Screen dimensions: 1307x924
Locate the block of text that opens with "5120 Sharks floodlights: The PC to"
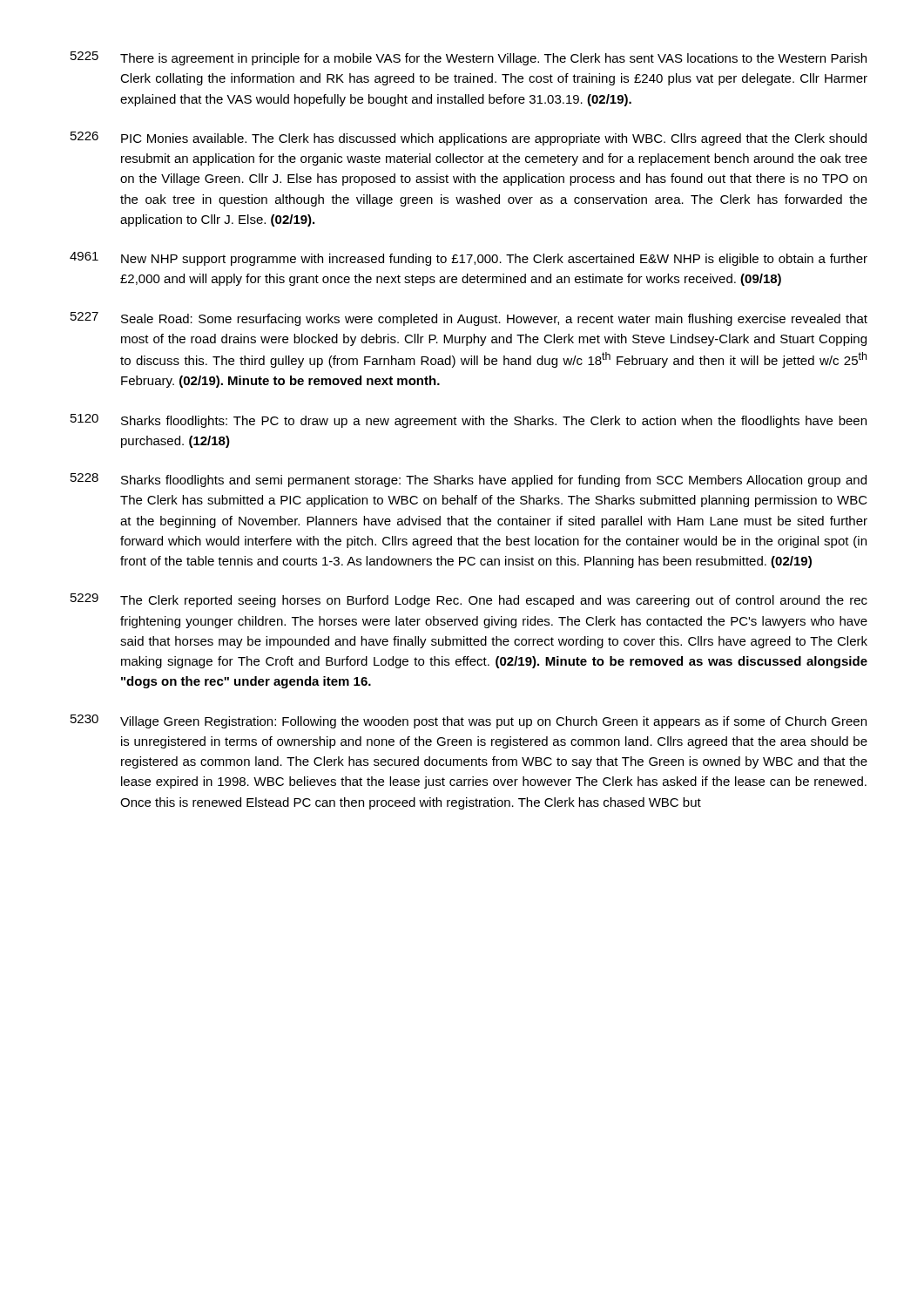pos(469,430)
